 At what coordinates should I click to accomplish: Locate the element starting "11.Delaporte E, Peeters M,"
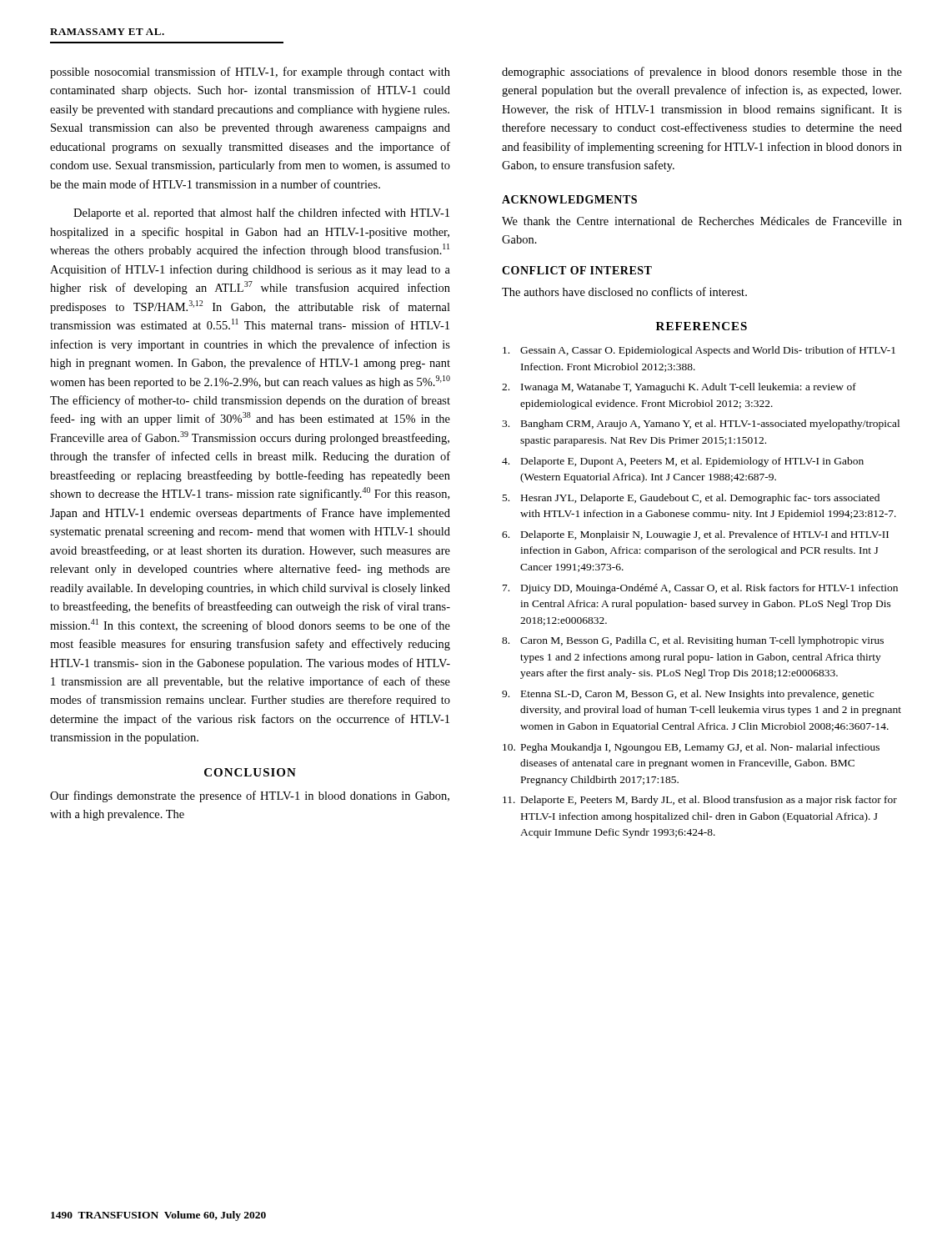pos(702,816)
